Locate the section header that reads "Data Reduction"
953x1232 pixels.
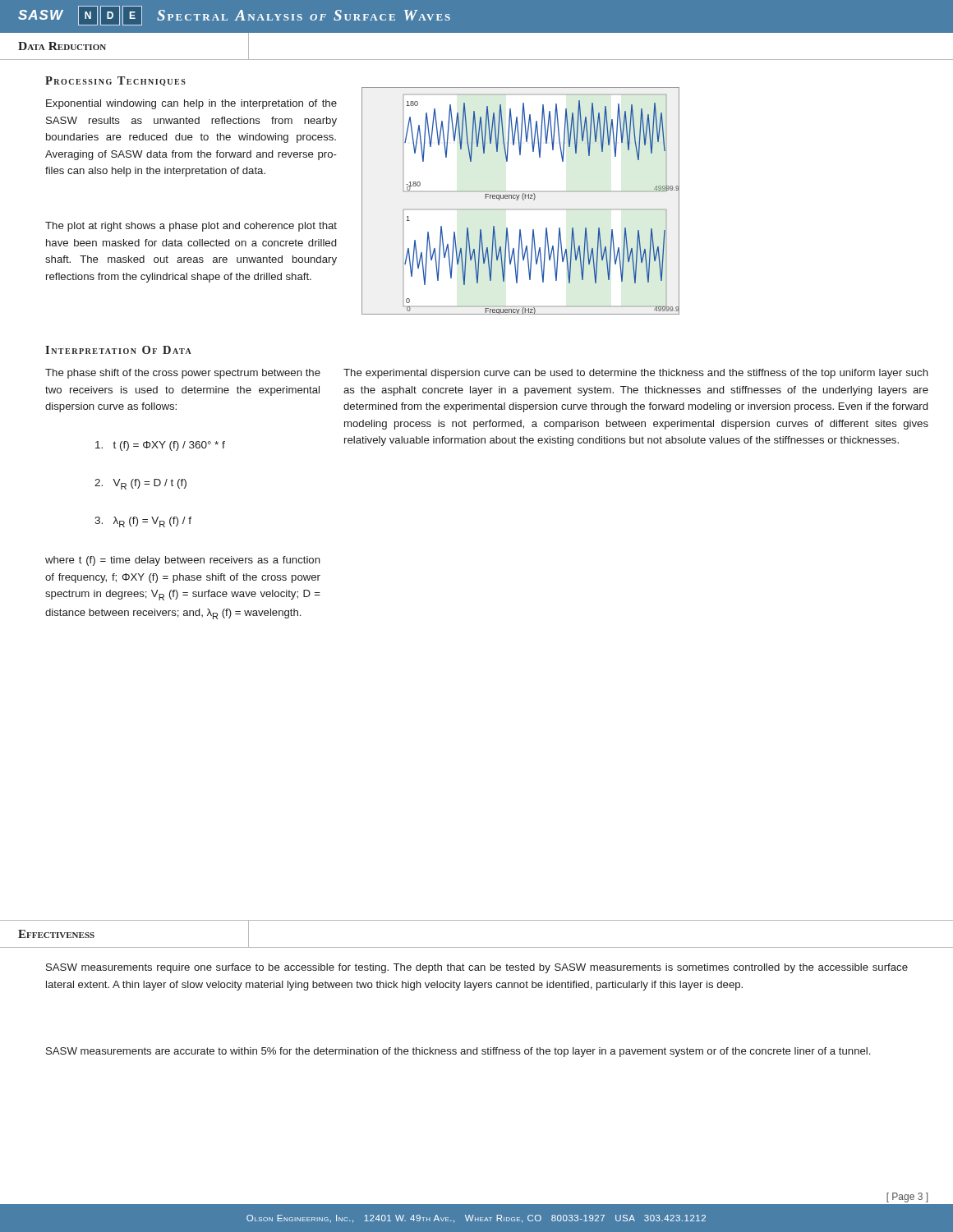[124, 46]
